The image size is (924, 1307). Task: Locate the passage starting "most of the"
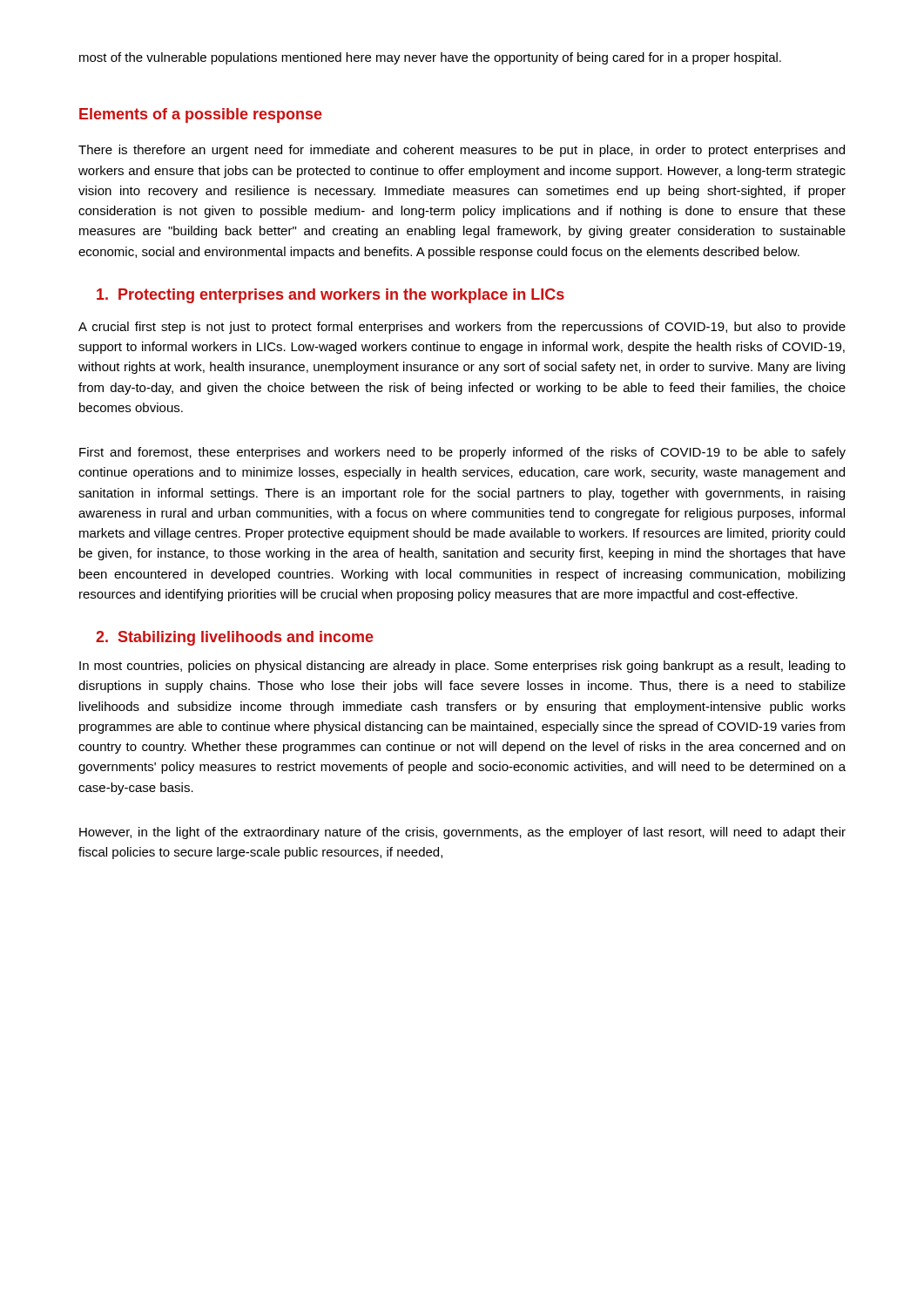(430, 57)
